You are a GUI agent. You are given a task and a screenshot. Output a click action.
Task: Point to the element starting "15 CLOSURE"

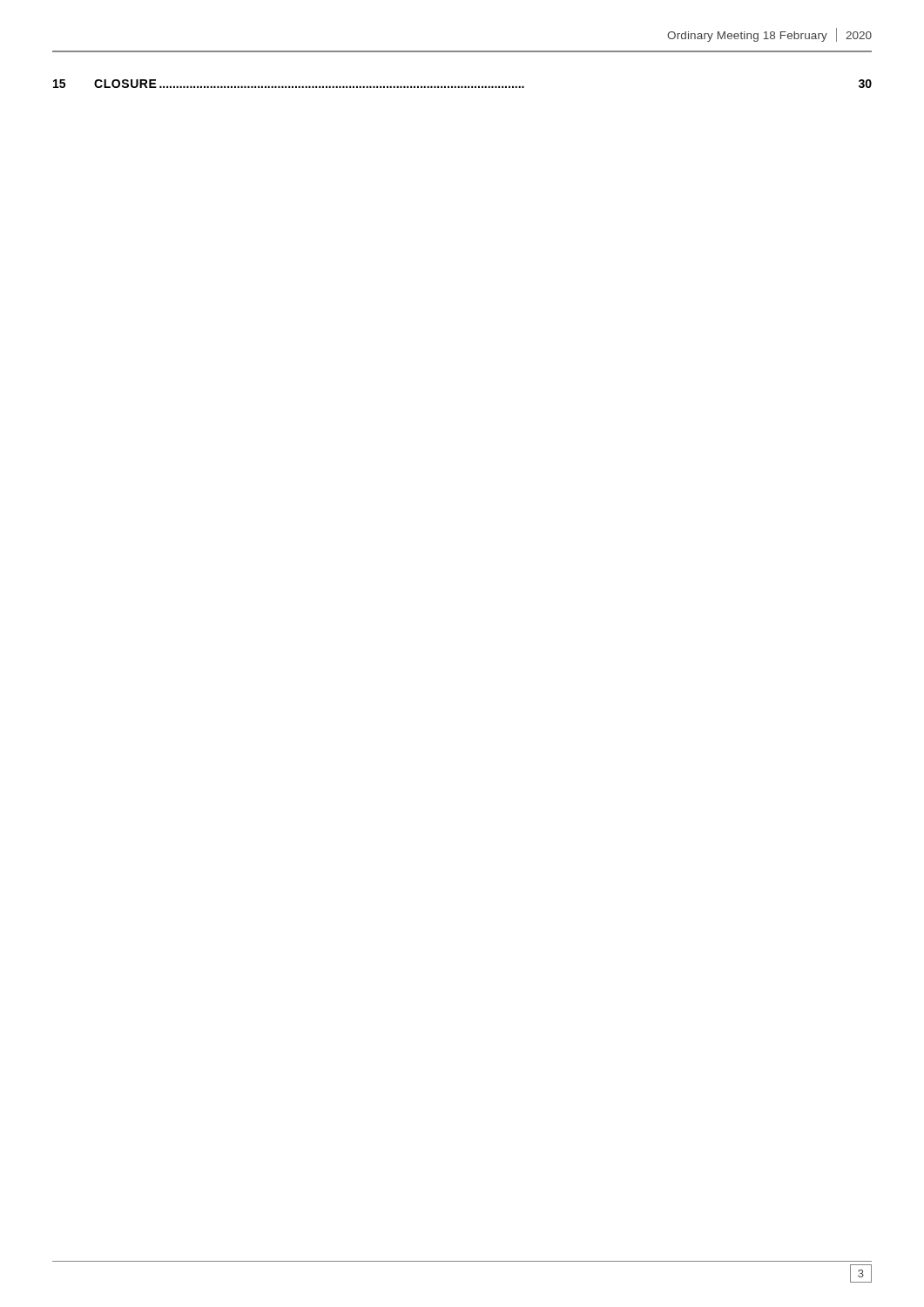click(462, 84)
